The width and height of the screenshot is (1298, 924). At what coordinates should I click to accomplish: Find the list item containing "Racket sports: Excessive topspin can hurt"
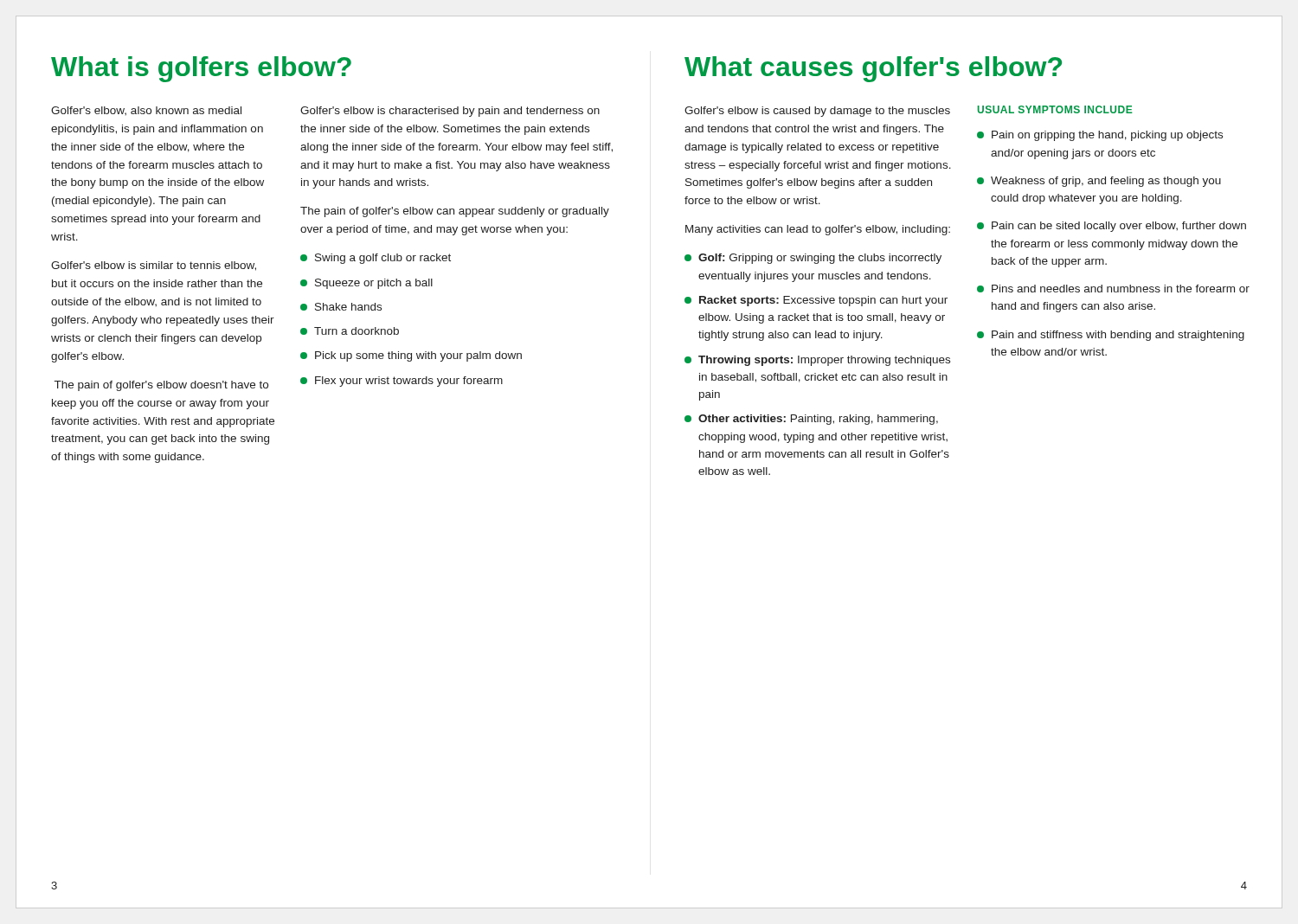tap(823, 317)
